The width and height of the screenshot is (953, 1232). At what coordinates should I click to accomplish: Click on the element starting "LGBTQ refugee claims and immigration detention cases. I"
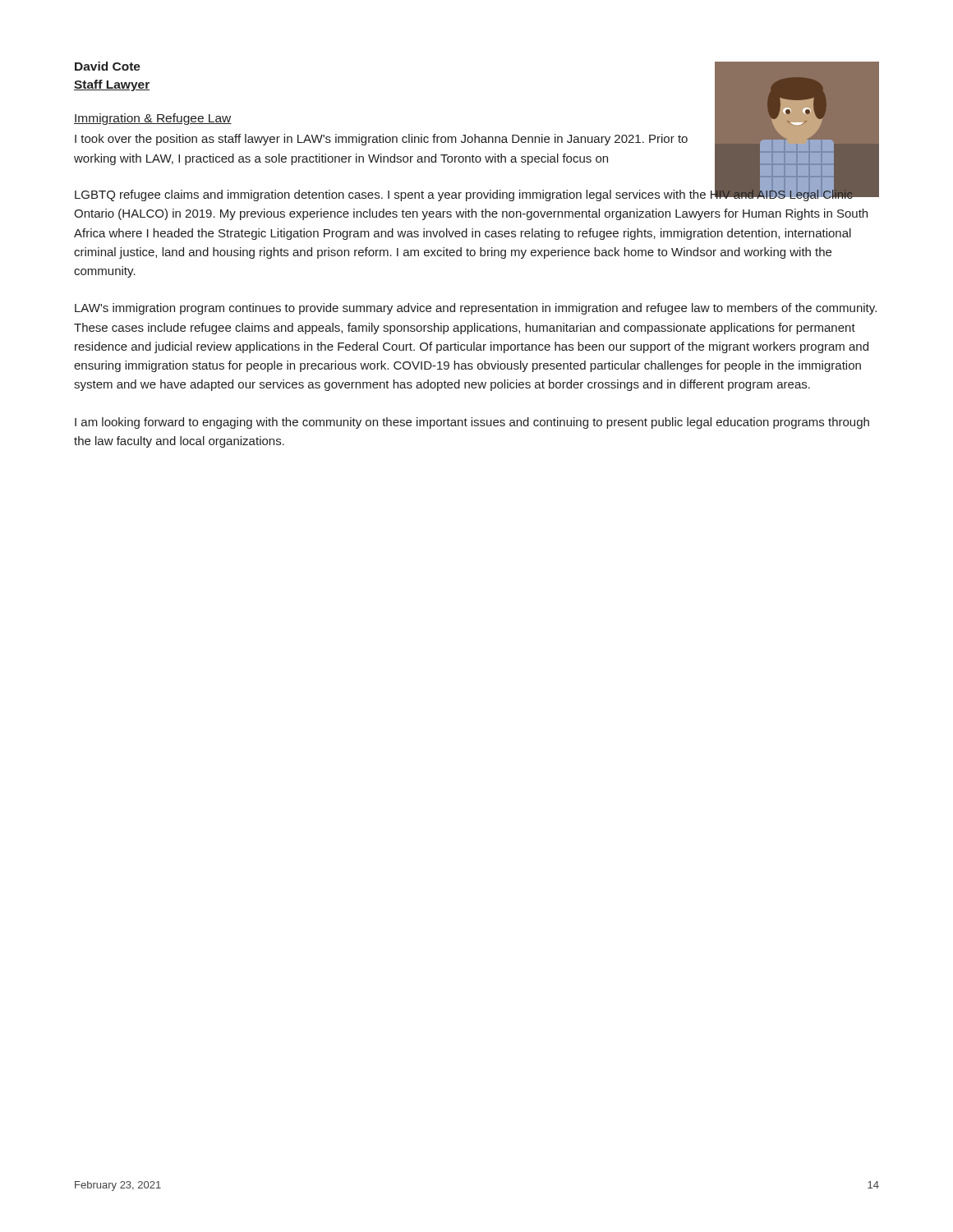point(471,232)
